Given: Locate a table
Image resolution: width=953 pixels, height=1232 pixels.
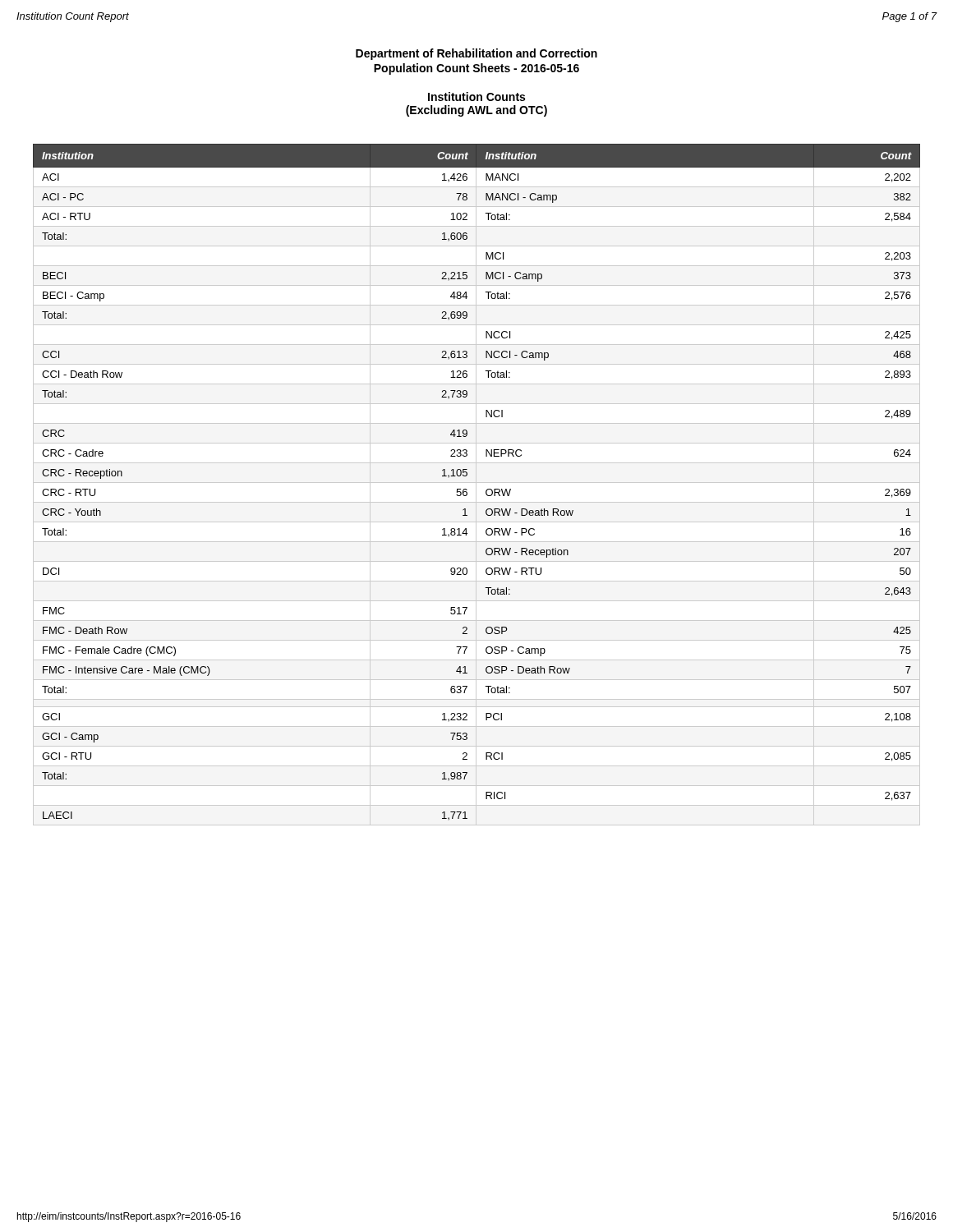Looking at the screenshot, I should click(476, 485).
